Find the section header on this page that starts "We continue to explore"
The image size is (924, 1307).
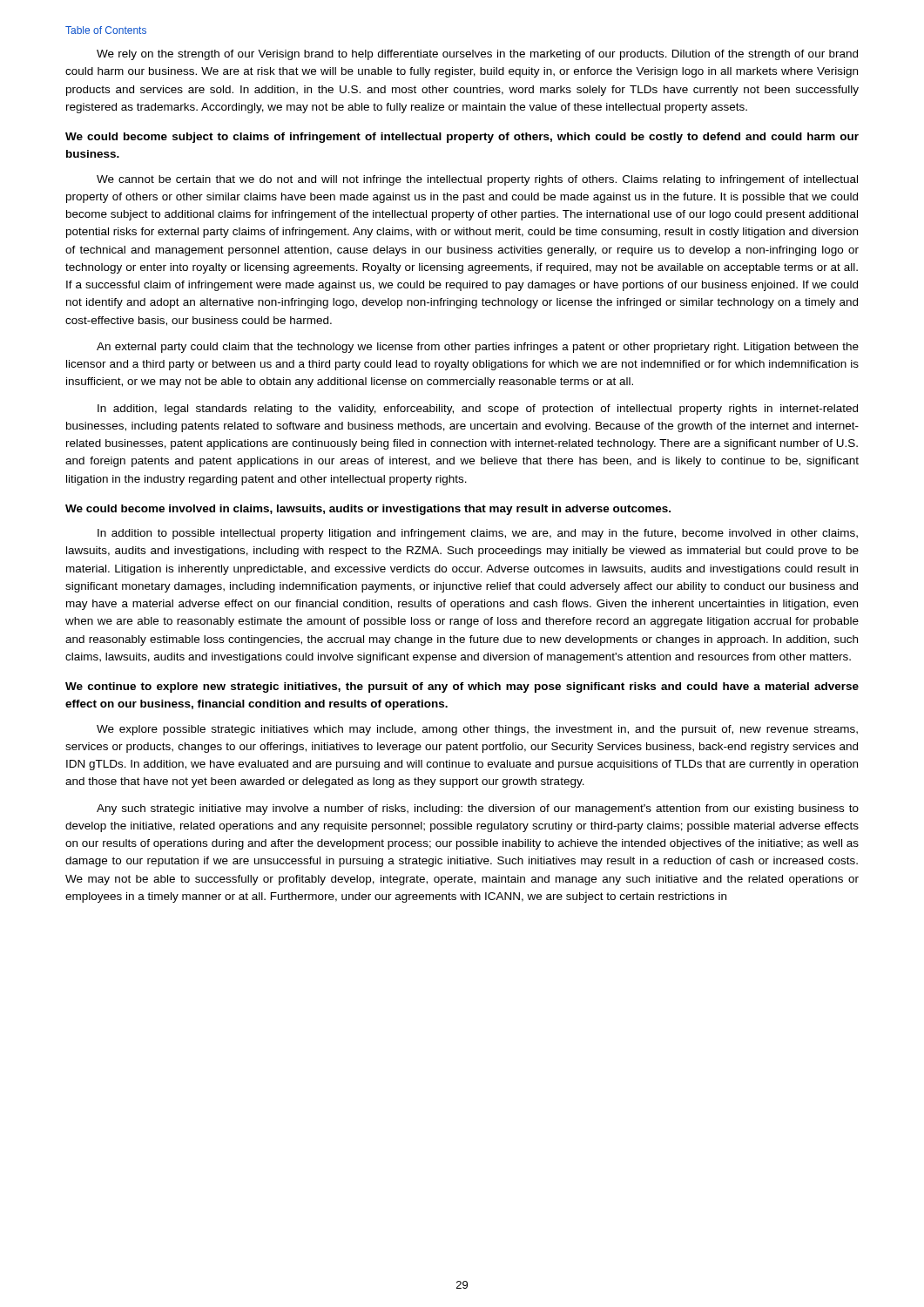click(462, 695)
